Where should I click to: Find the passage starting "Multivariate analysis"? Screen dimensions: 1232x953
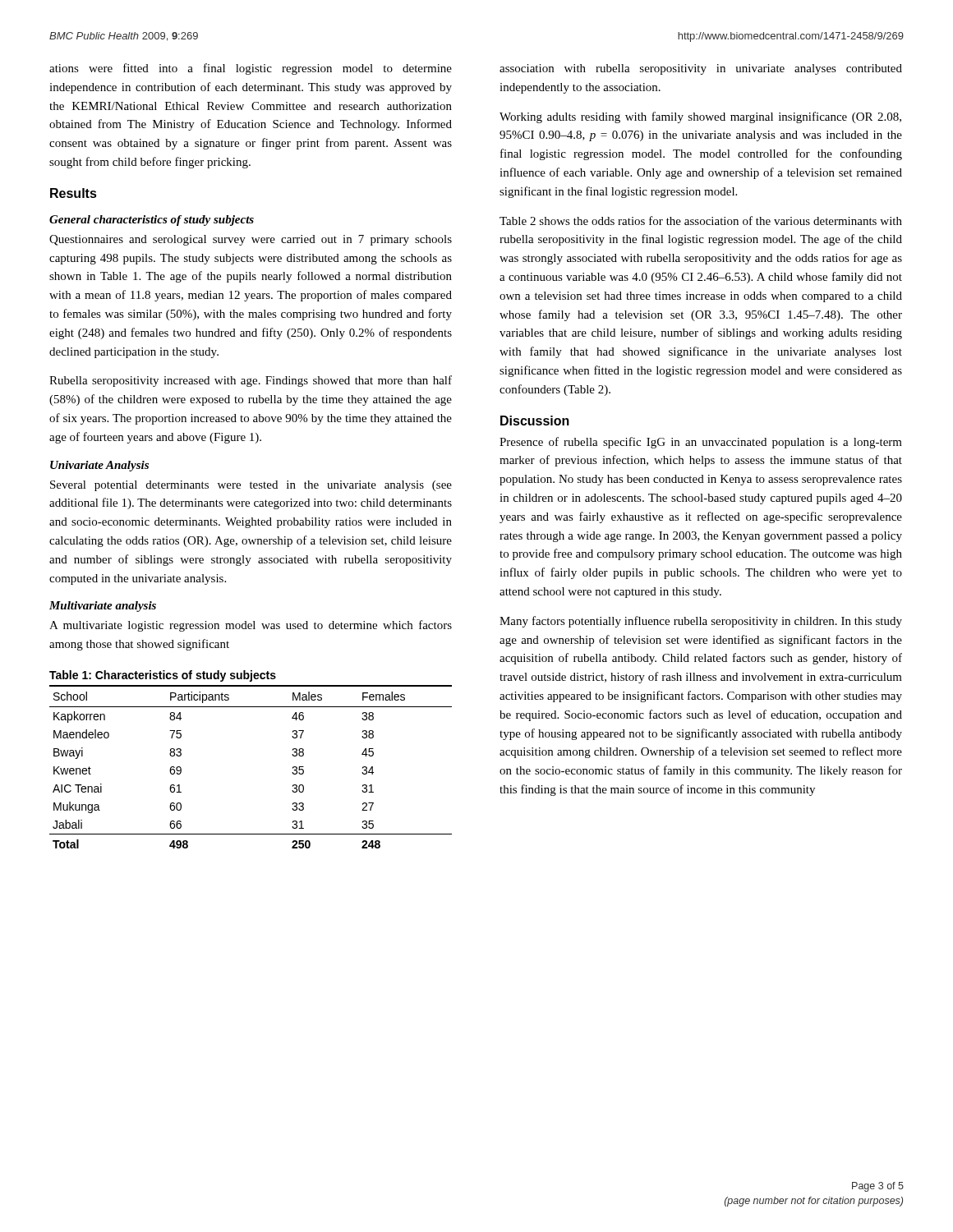[103, 606]
